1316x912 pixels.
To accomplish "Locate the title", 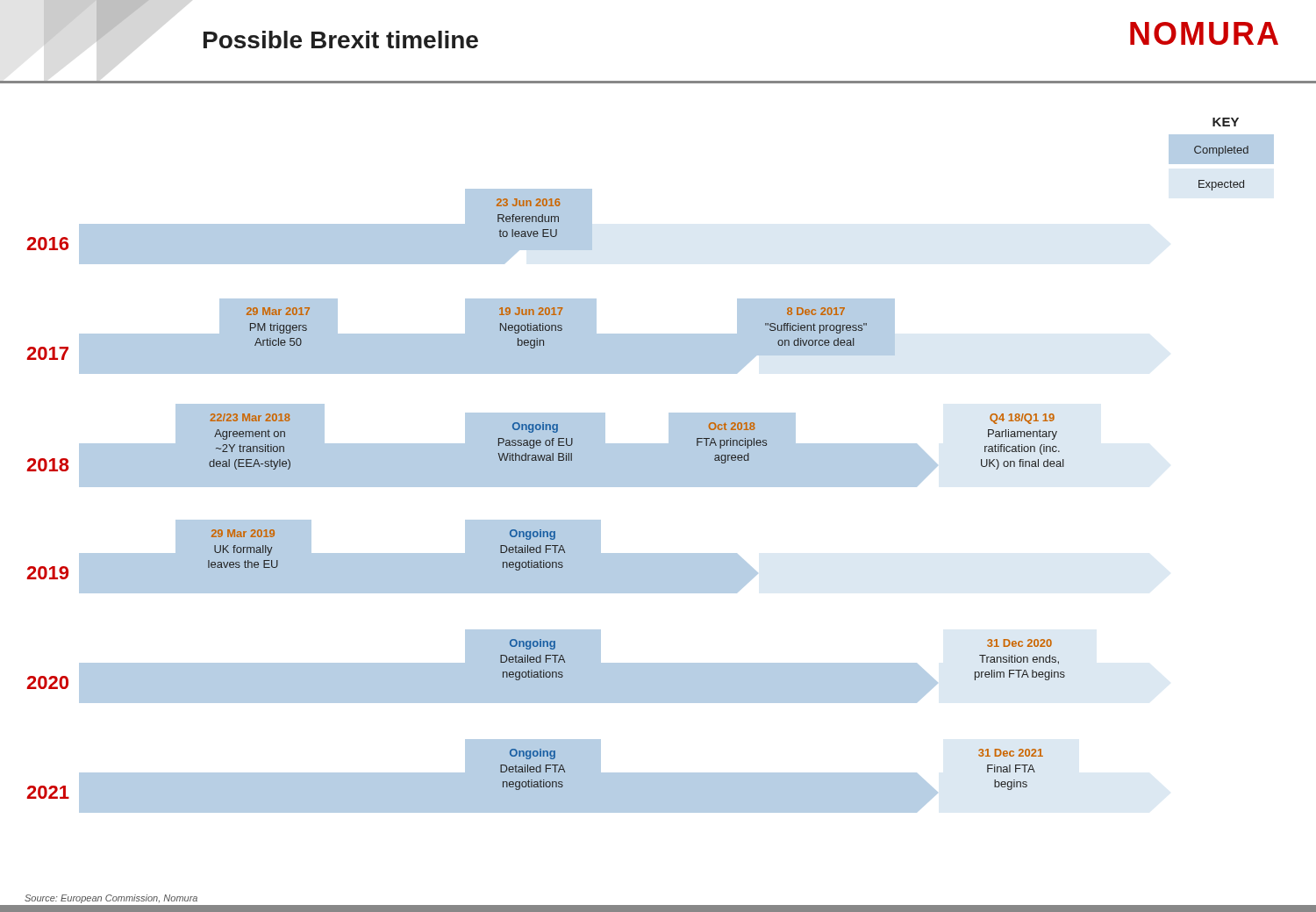I will [340, 40].
